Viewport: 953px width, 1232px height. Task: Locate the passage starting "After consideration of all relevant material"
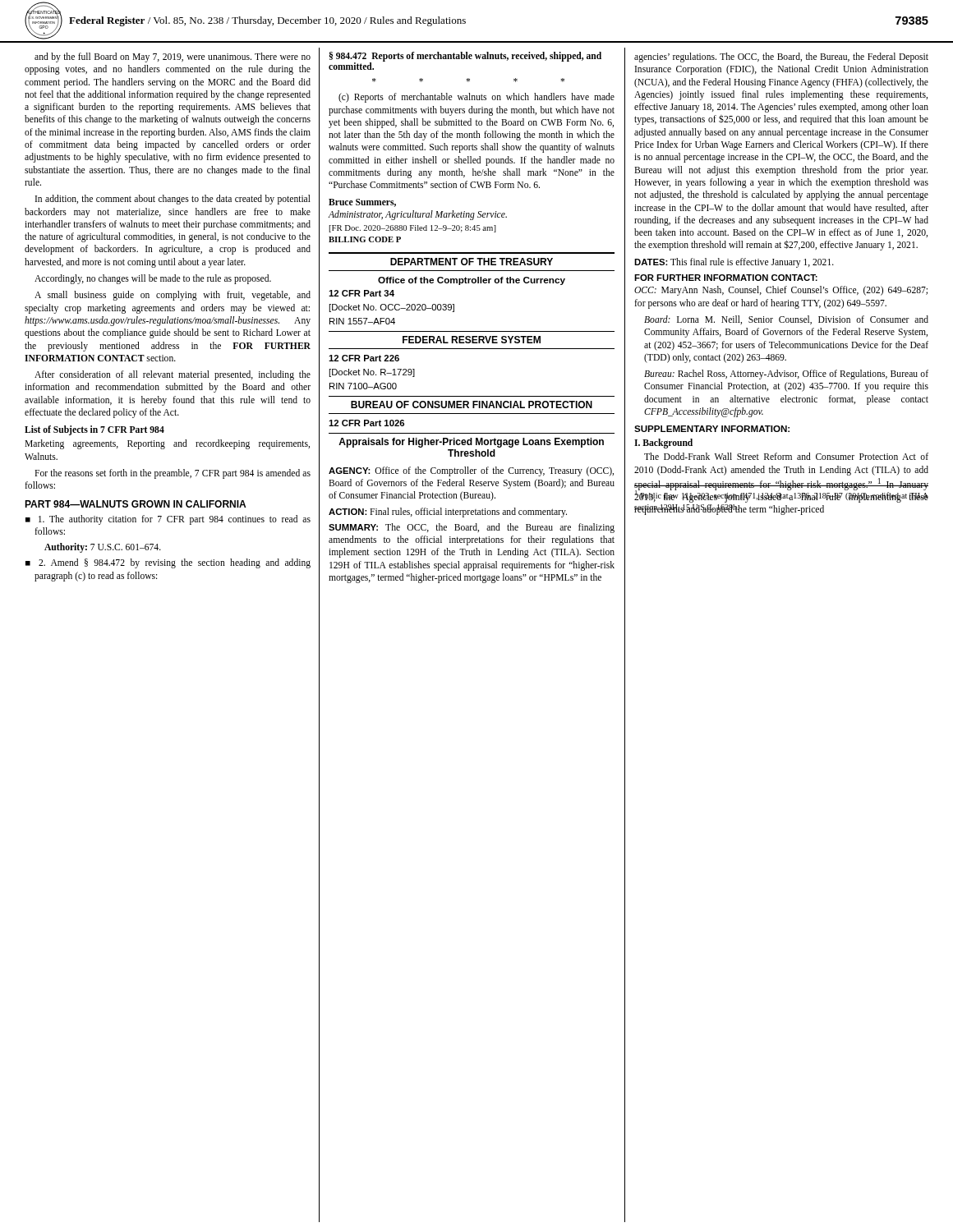[x=168, y=394]
